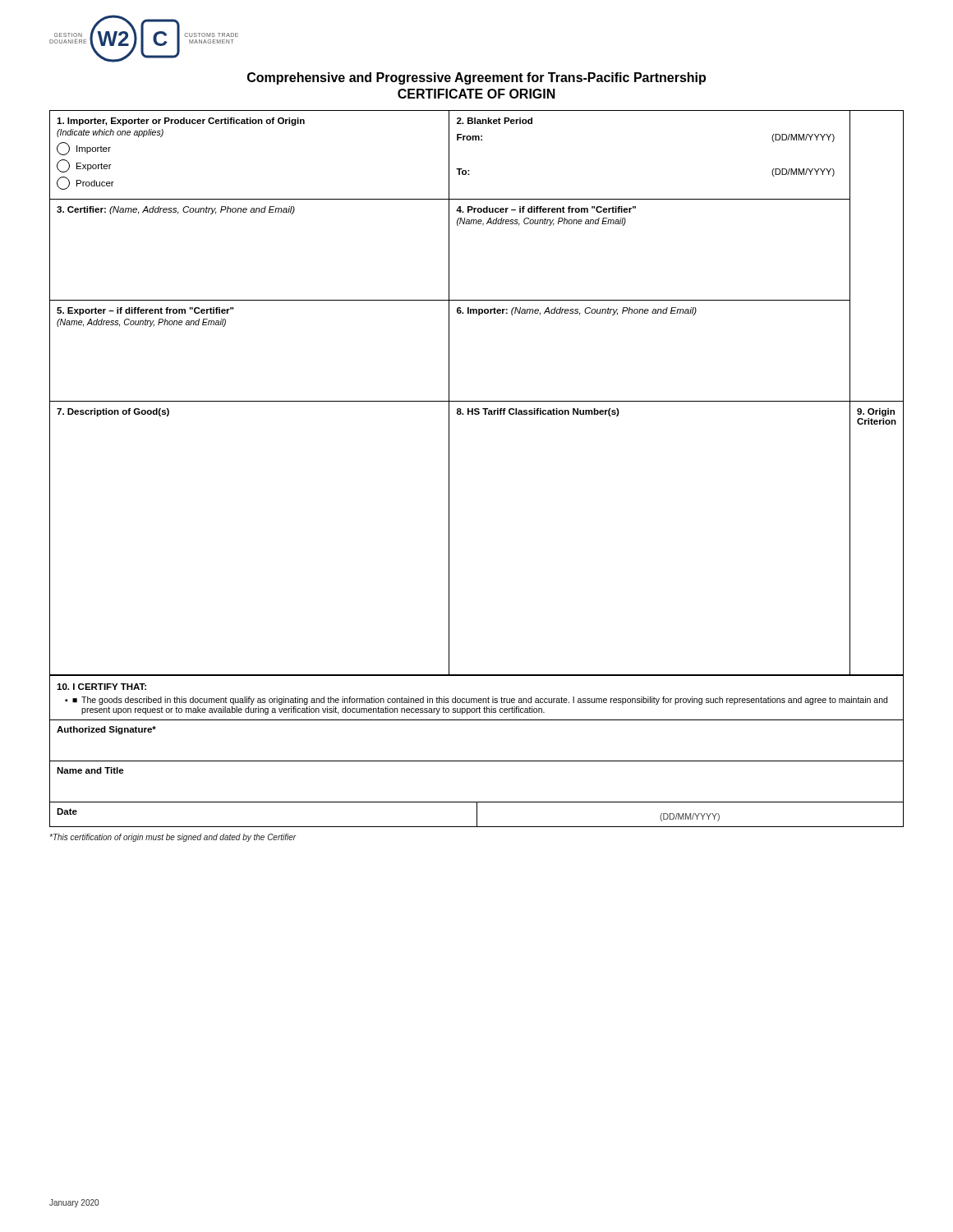Navigate to the passage starting "This certification of origin"
The width and height of the screenshot is (953, 1232).
173,837
